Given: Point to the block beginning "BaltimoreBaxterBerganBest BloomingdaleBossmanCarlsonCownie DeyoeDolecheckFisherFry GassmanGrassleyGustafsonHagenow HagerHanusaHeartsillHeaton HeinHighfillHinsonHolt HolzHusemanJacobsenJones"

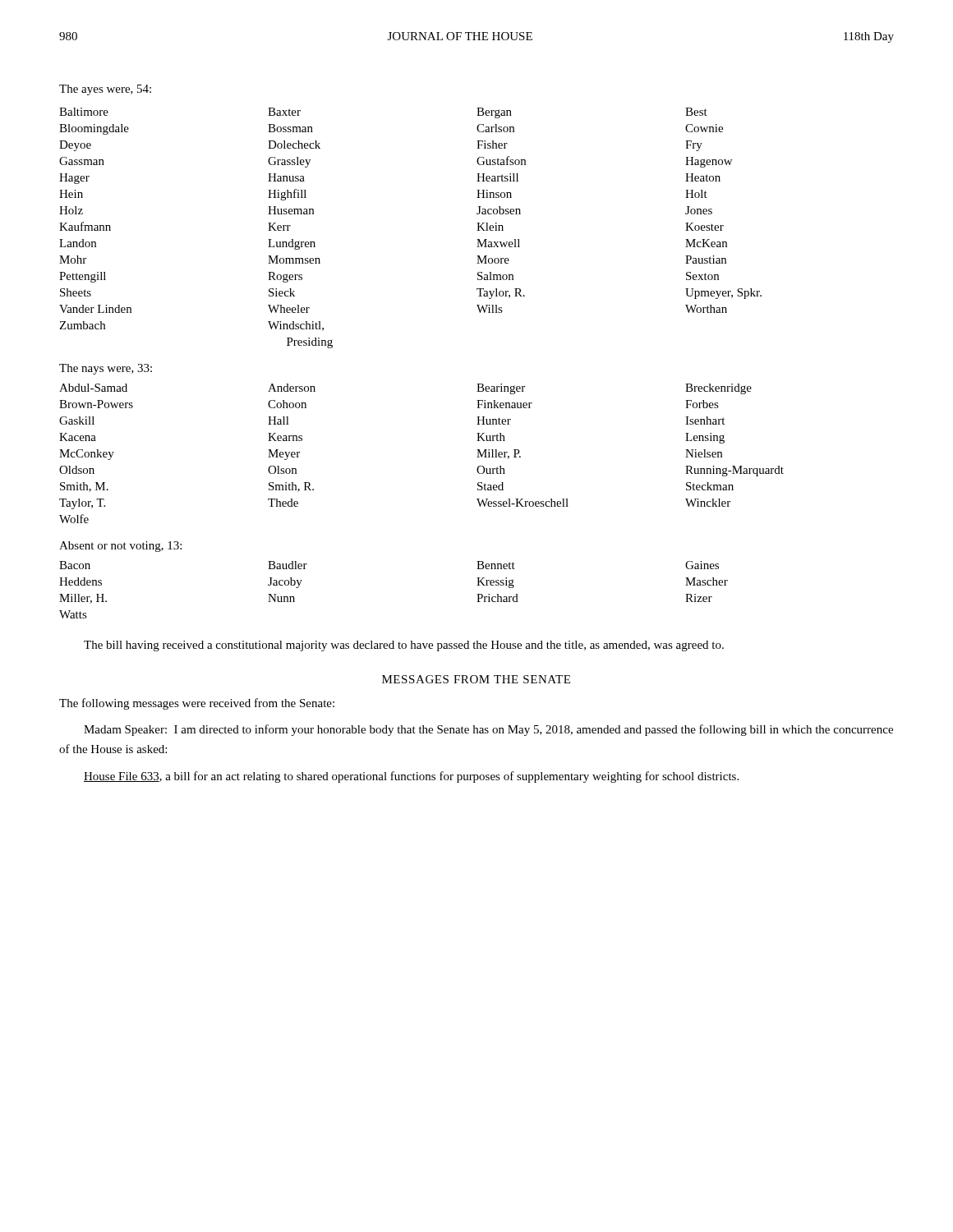Looking at the screenshot, I should click(476, 227).
